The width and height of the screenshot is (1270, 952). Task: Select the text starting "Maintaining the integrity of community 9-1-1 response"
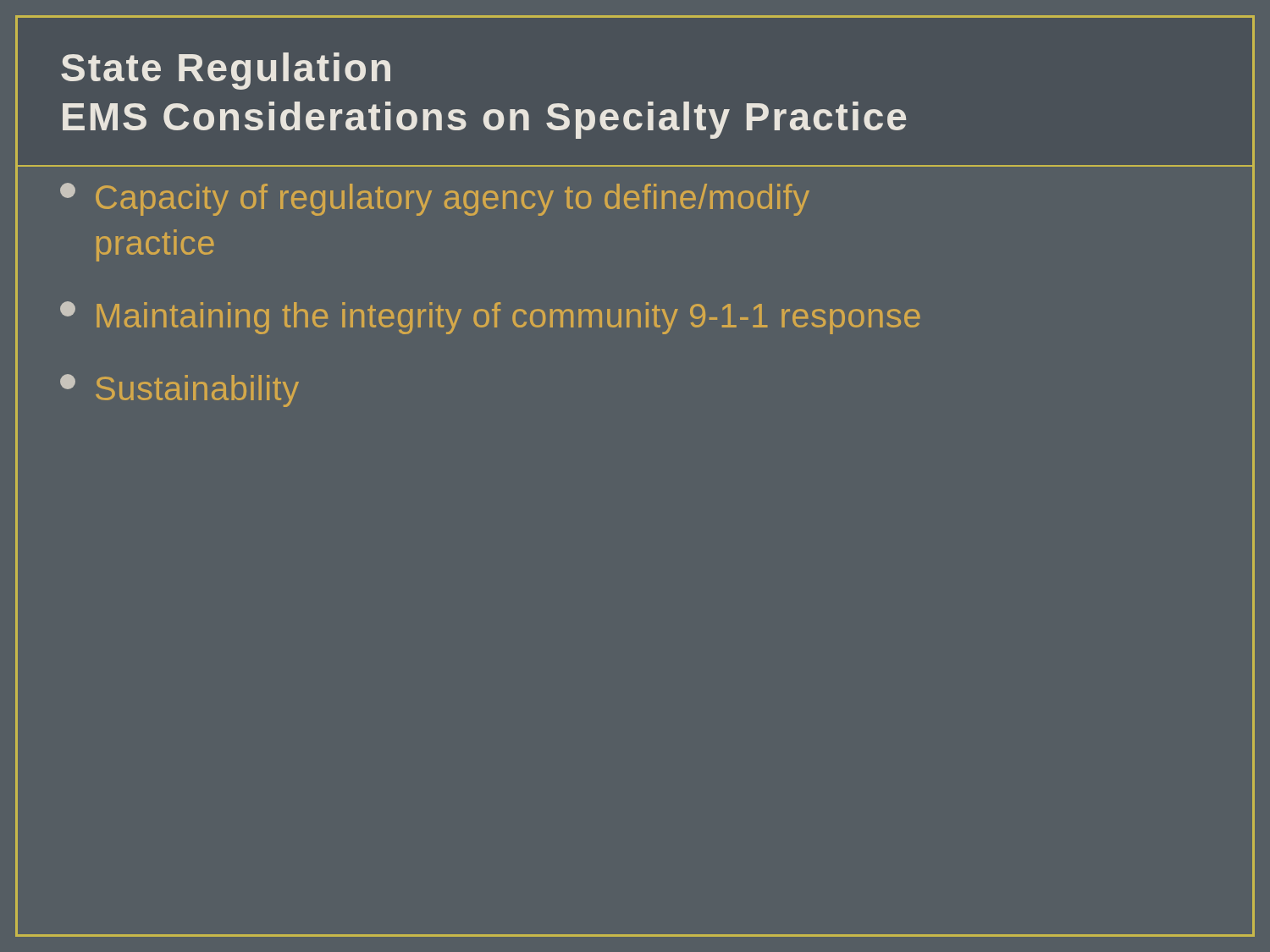pyautogui.click(x=491, y=316)
